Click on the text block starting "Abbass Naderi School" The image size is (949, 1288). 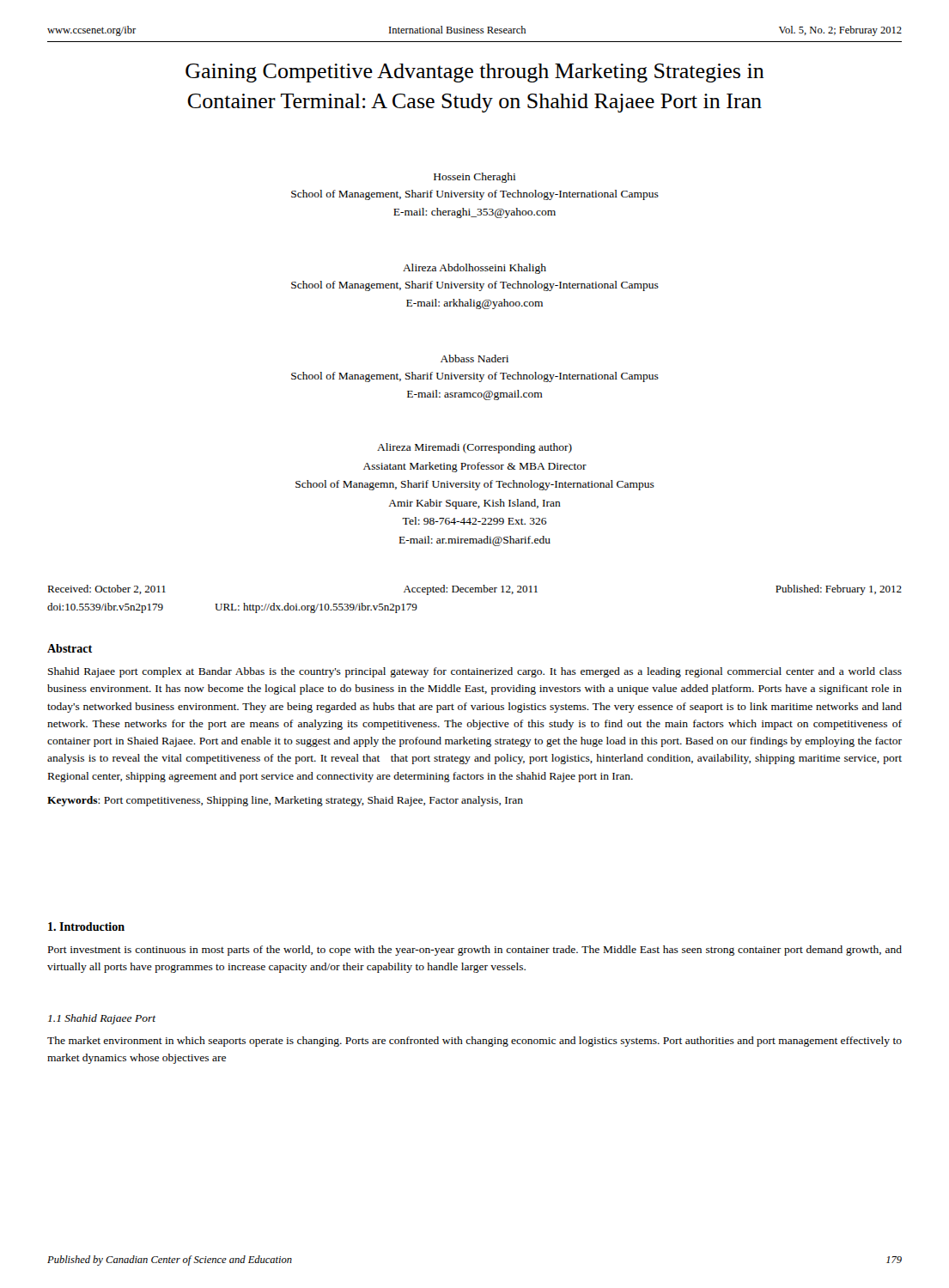(474, 376)
